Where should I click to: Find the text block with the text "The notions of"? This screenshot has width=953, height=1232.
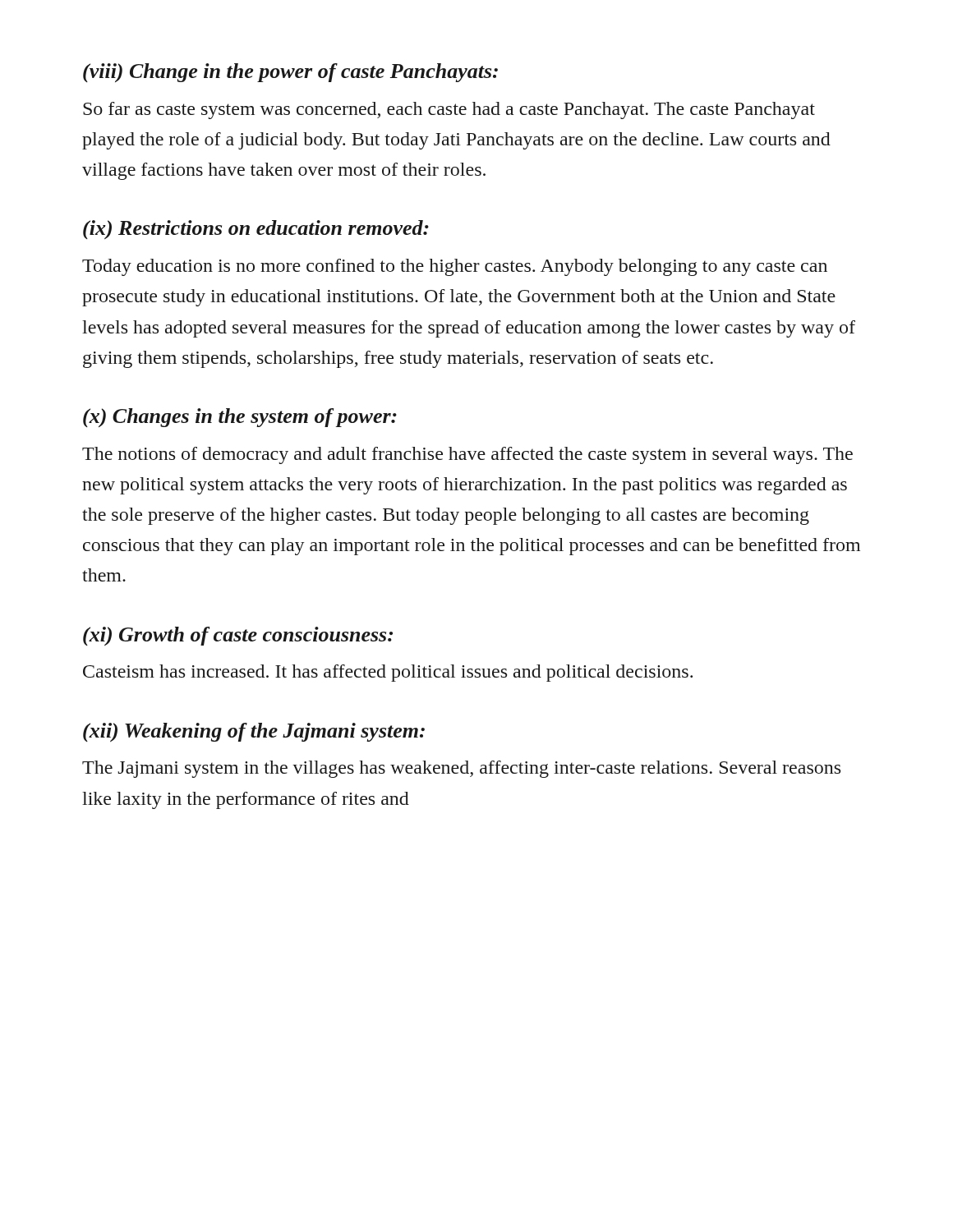(x=471, y=514)
